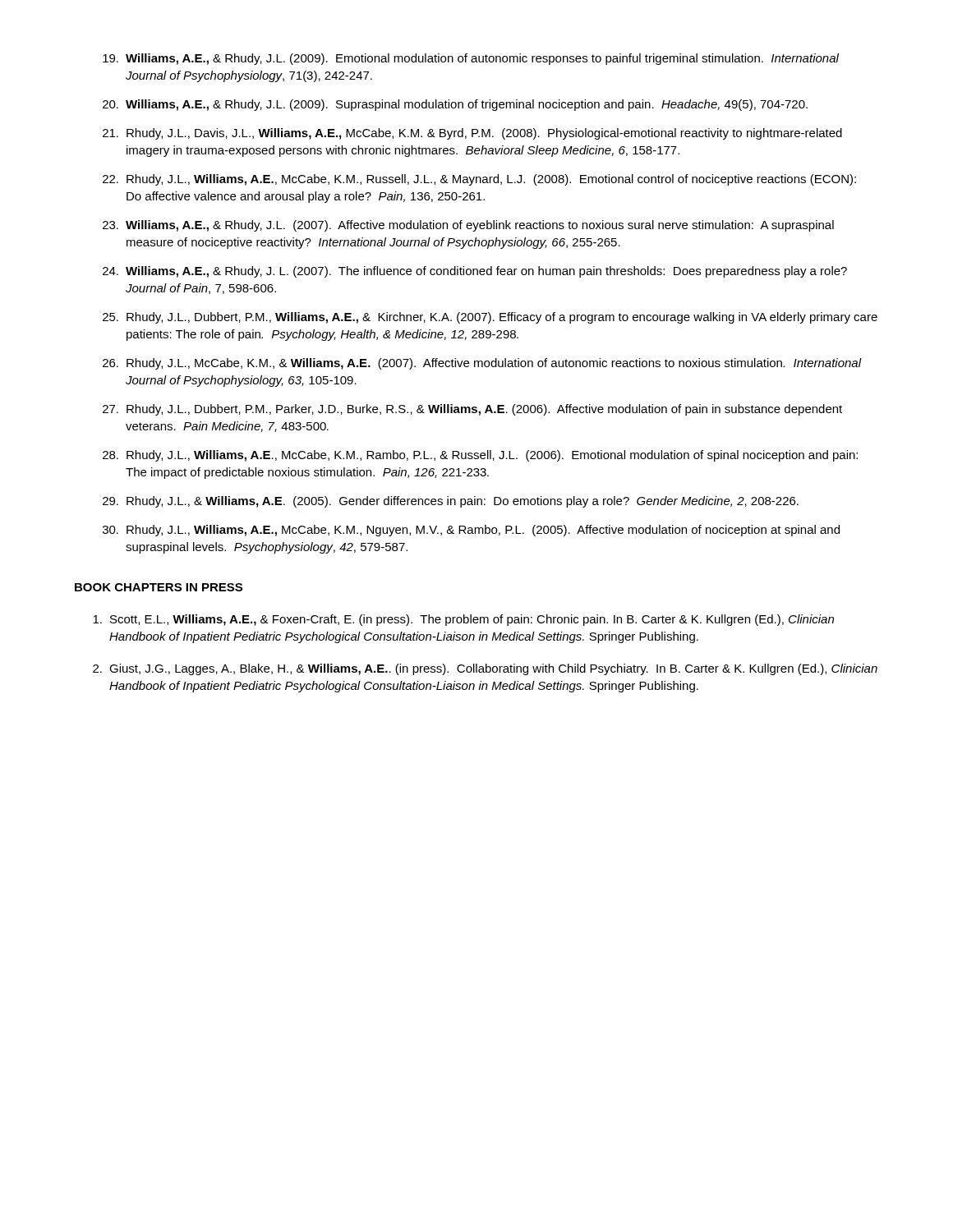Screen dimensions: 1232x953
Task: Locate the block of text that opens with "23. Williams, A.E.,"
Action: [476, 233]
